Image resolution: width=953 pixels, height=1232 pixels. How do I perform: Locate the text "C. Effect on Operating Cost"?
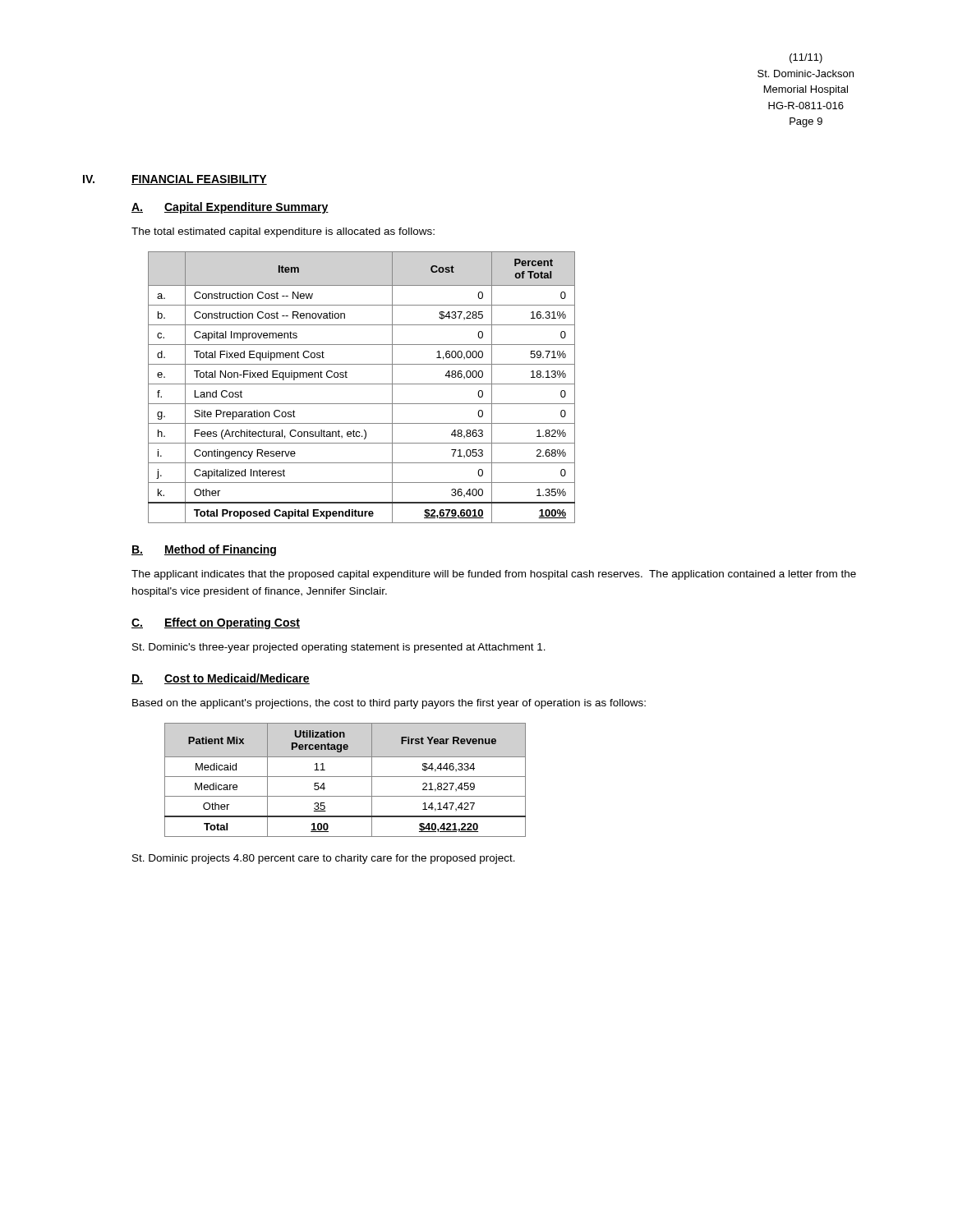[x=216, y=622]
